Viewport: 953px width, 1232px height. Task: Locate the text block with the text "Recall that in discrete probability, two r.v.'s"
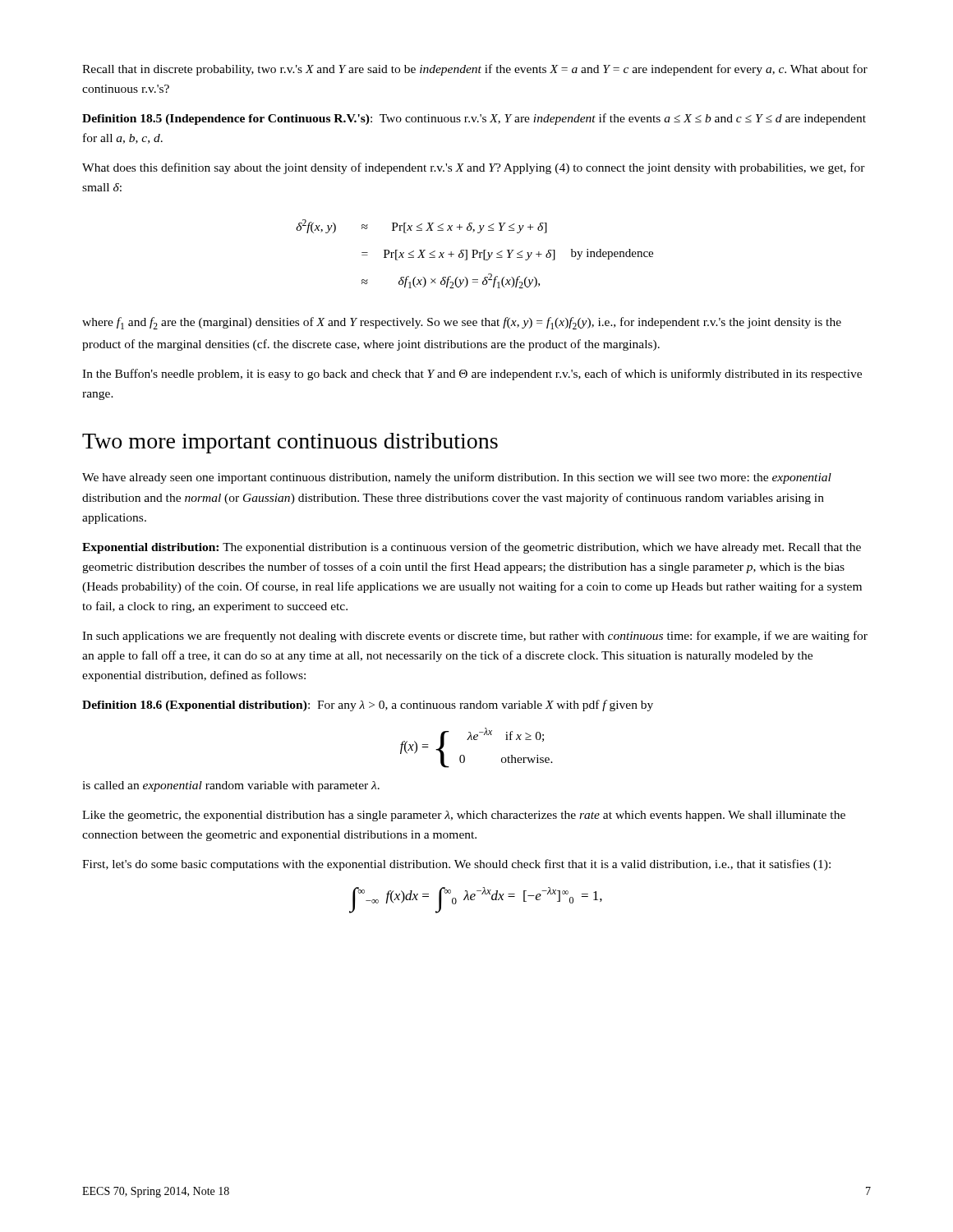click(x=475, y=78)
